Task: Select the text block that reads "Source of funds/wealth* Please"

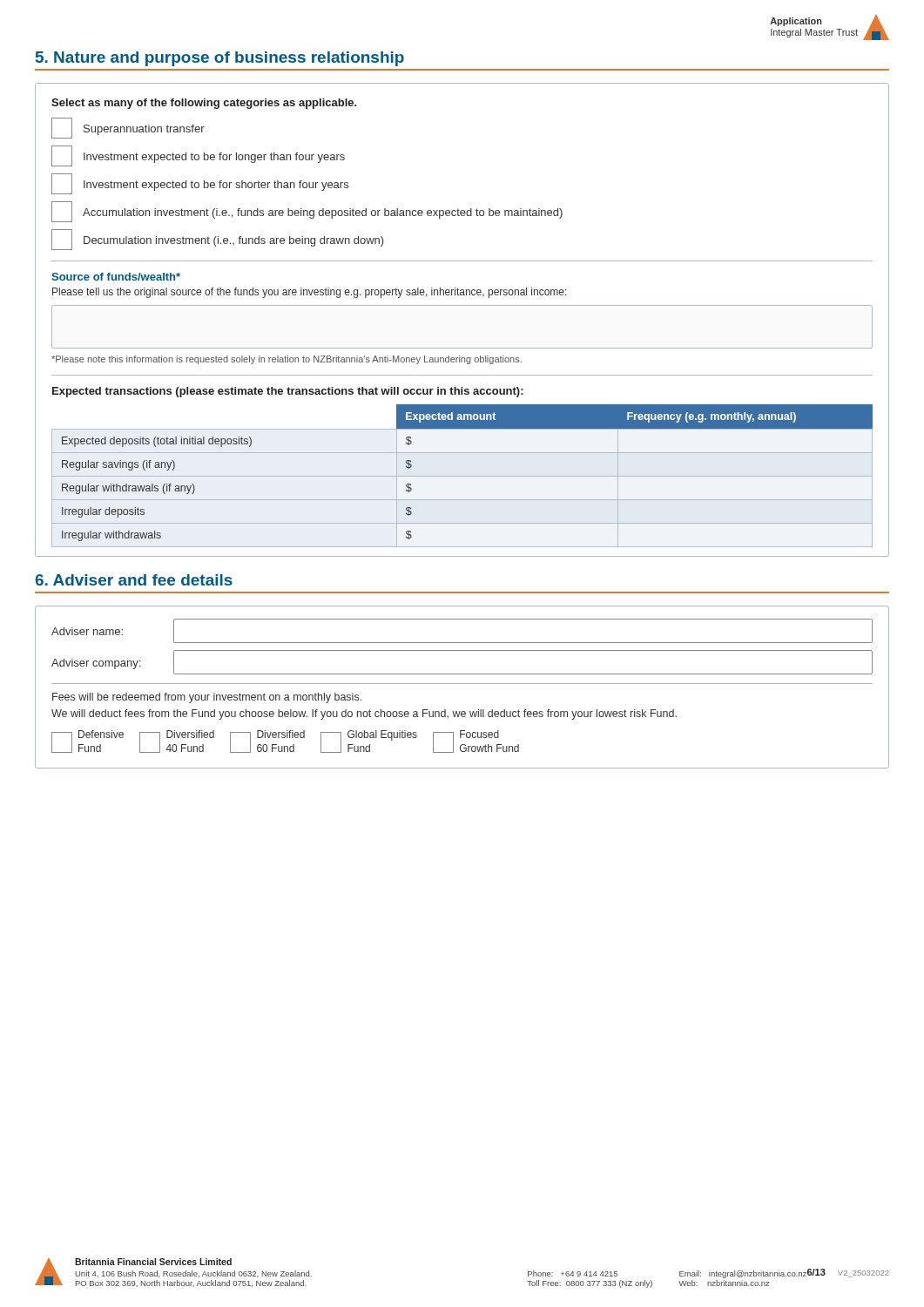Action: click(x=462, y=309)
